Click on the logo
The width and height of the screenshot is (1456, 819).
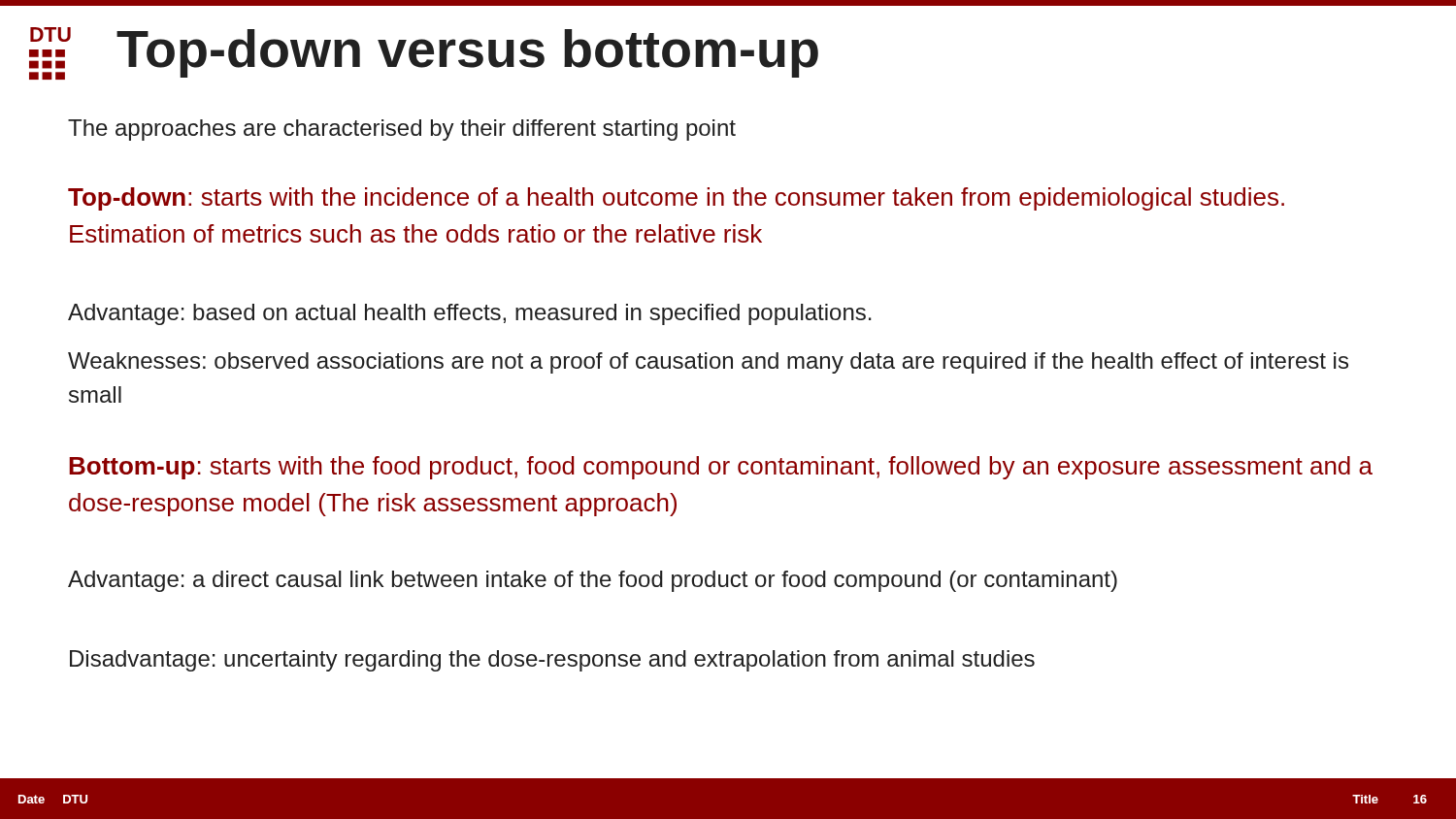click(62, 50)
